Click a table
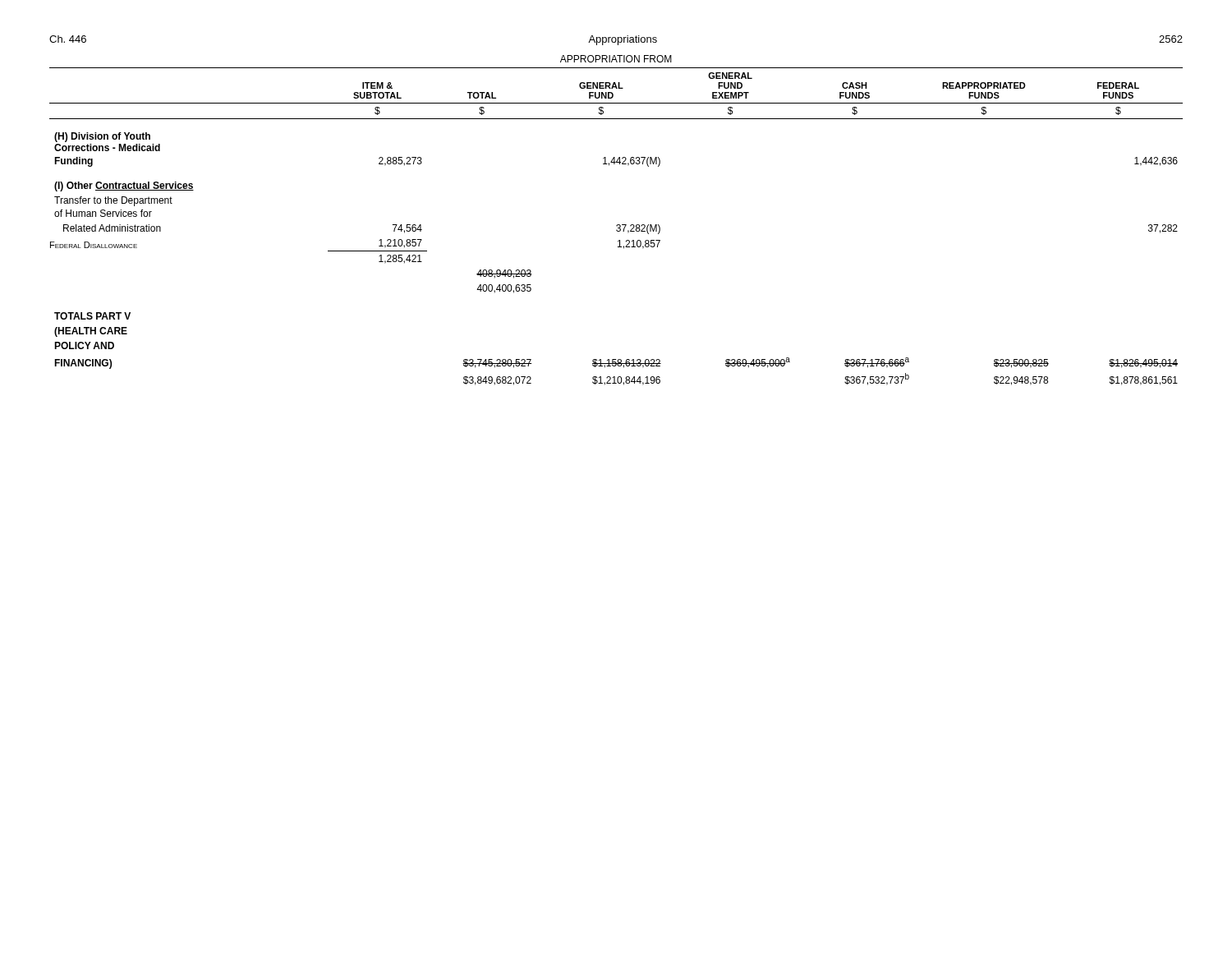 (616, 220)
